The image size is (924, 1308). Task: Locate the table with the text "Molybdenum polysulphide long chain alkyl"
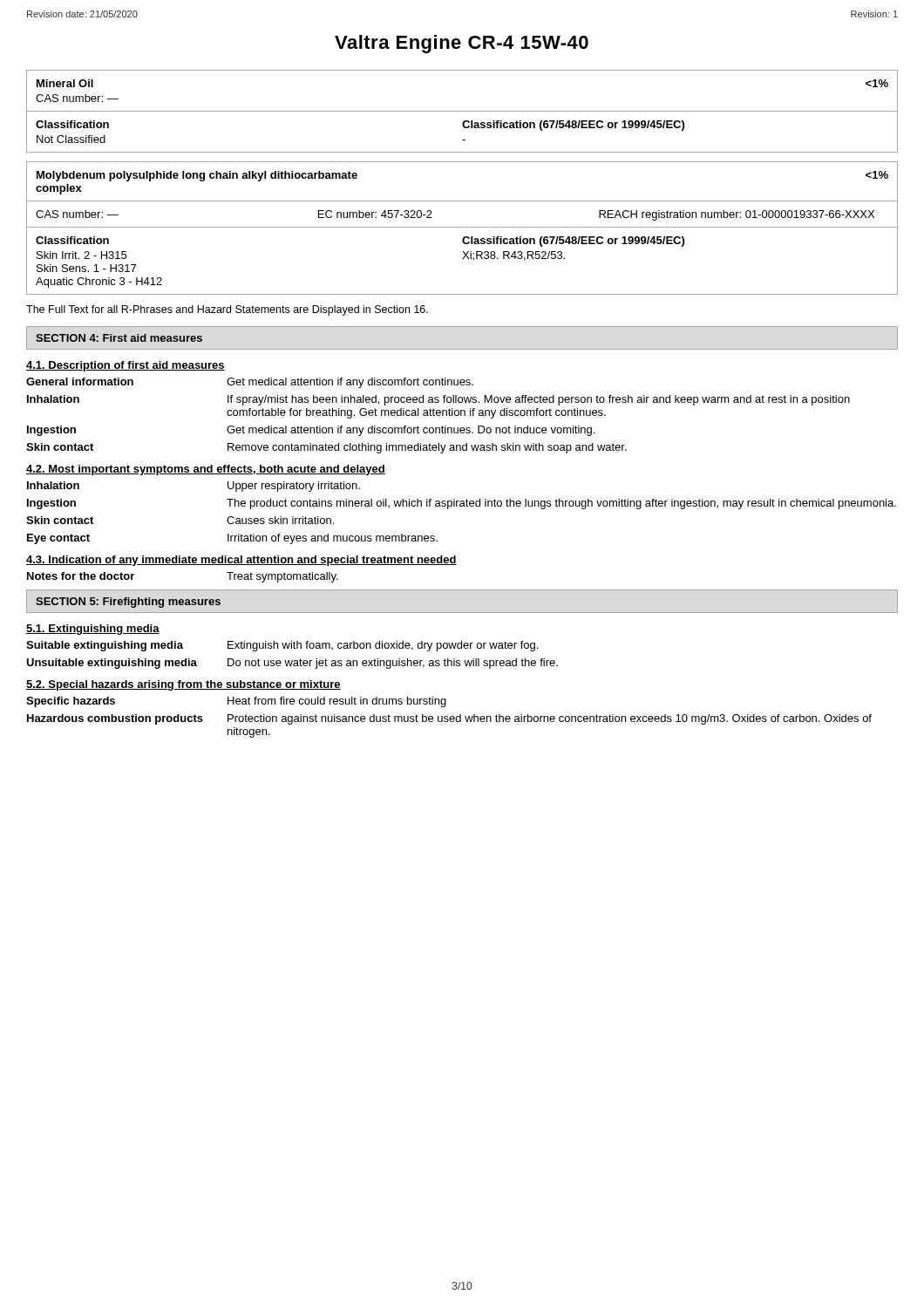462,228
